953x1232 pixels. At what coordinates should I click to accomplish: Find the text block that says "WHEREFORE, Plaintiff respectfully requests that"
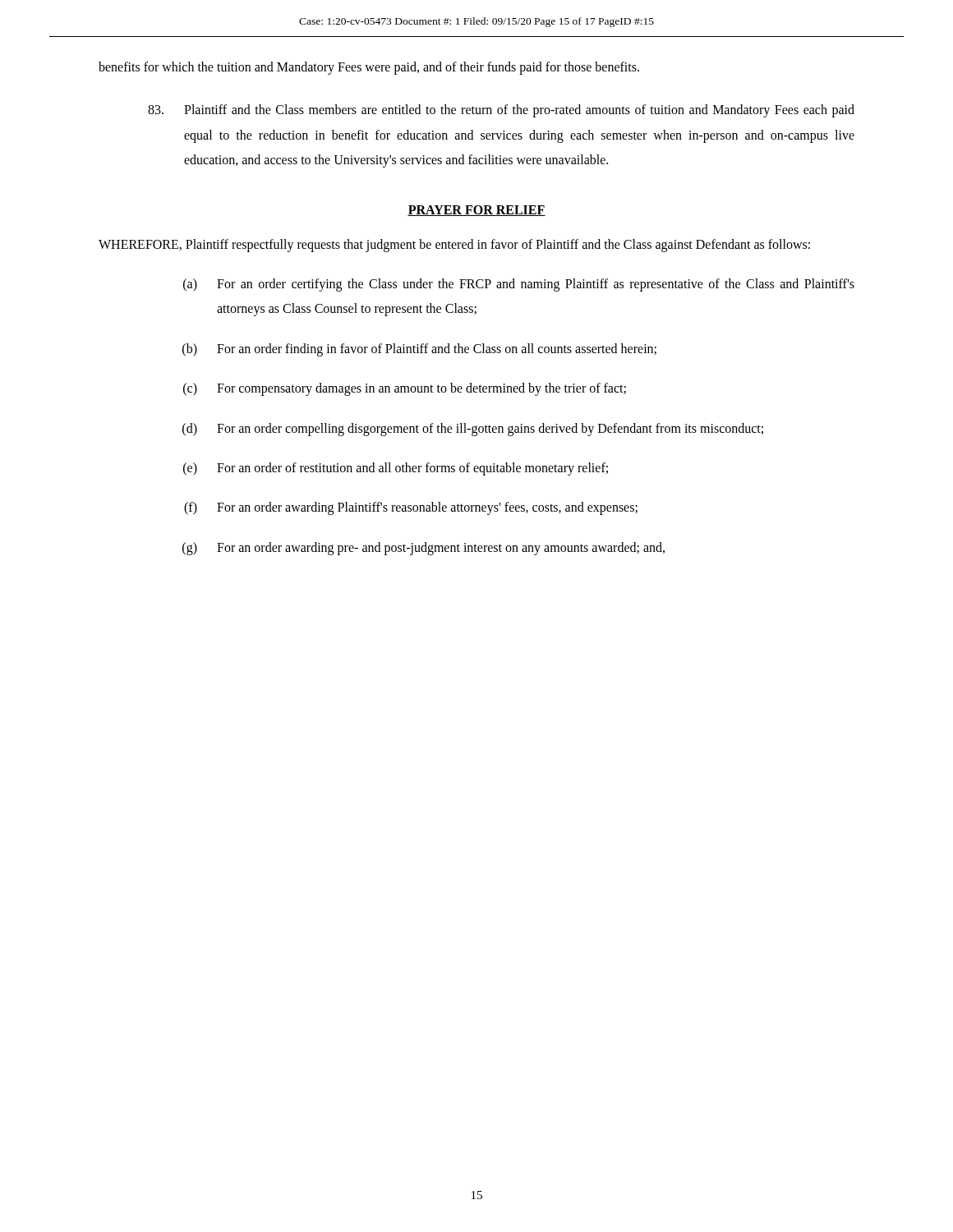[455, 244]
